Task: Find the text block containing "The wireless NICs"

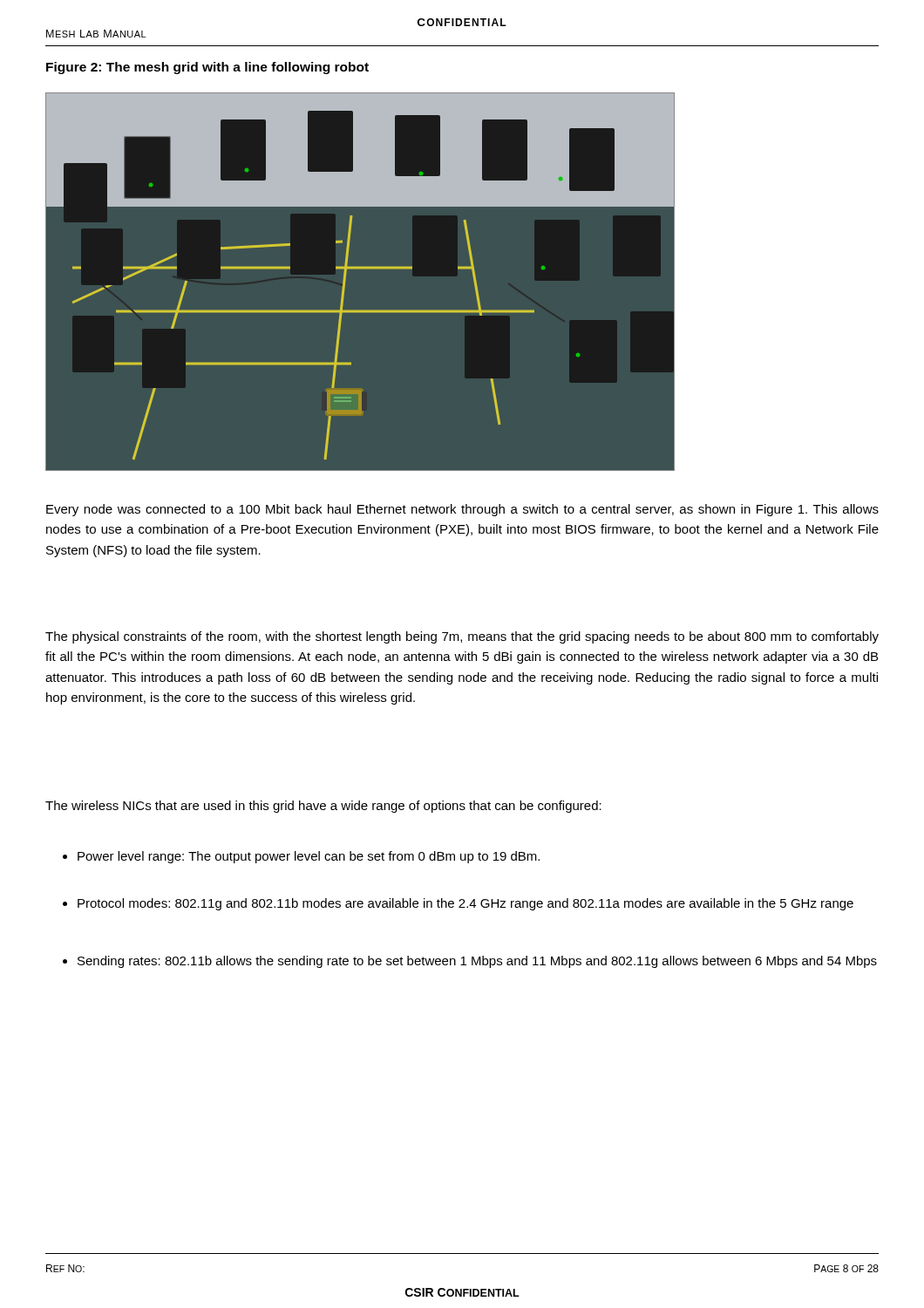Action: click(324, 805)
